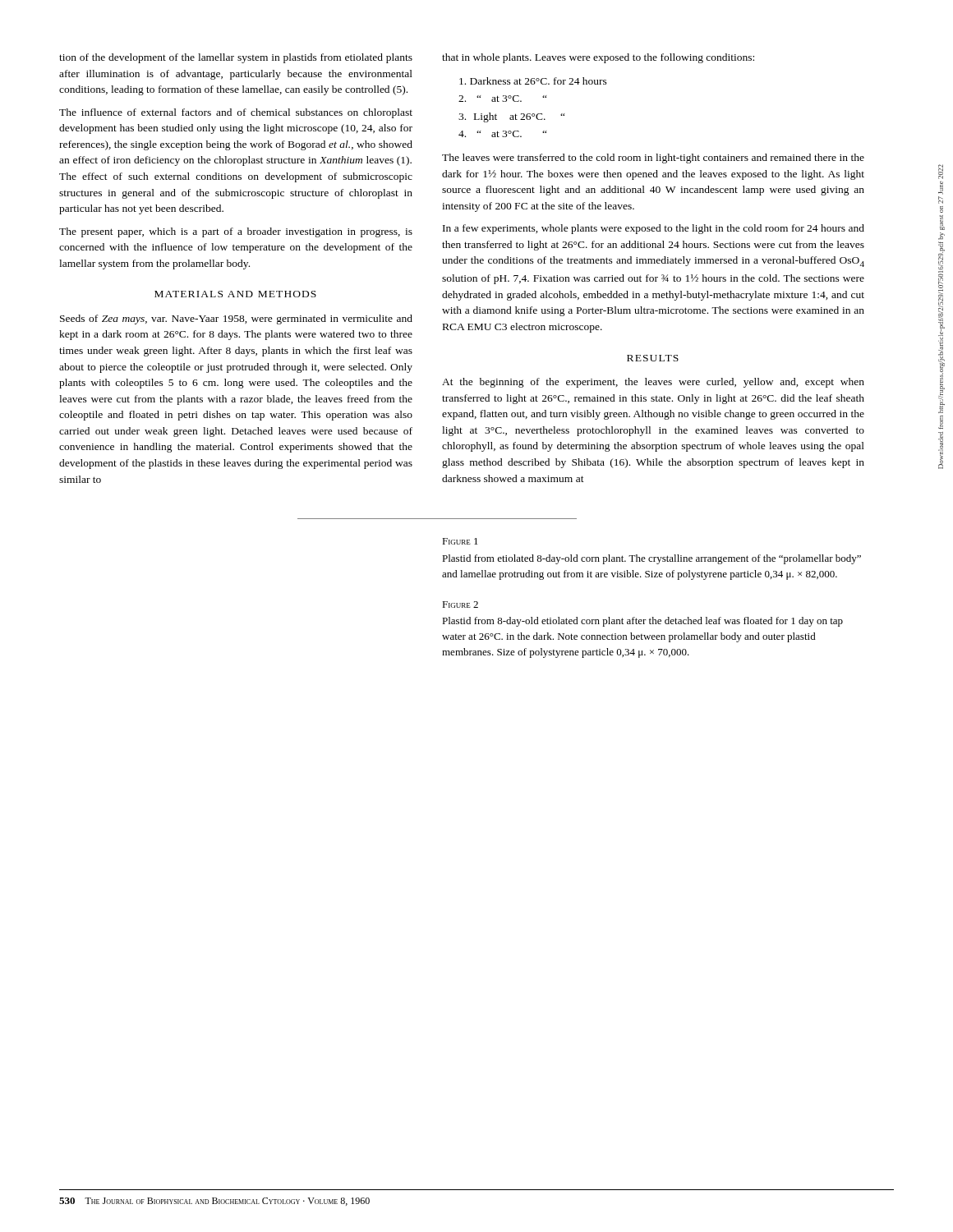Find the caption that reads "Figure 2 Plastid from 8-day-old etiolated corn"
The height and width of the screenshot is (1232, 953).
click(653, 629)
